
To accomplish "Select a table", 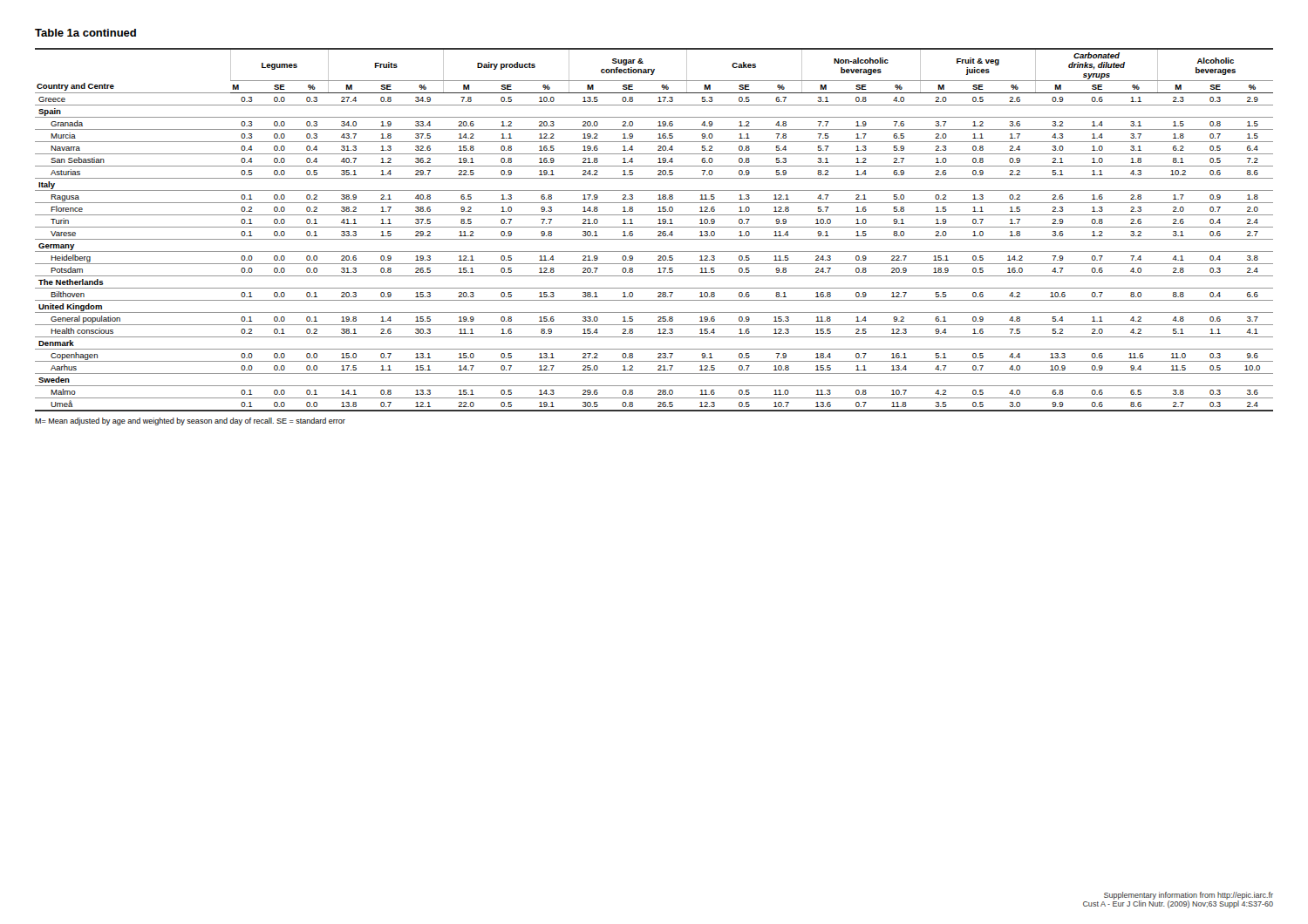I will (x=654, y=230).
